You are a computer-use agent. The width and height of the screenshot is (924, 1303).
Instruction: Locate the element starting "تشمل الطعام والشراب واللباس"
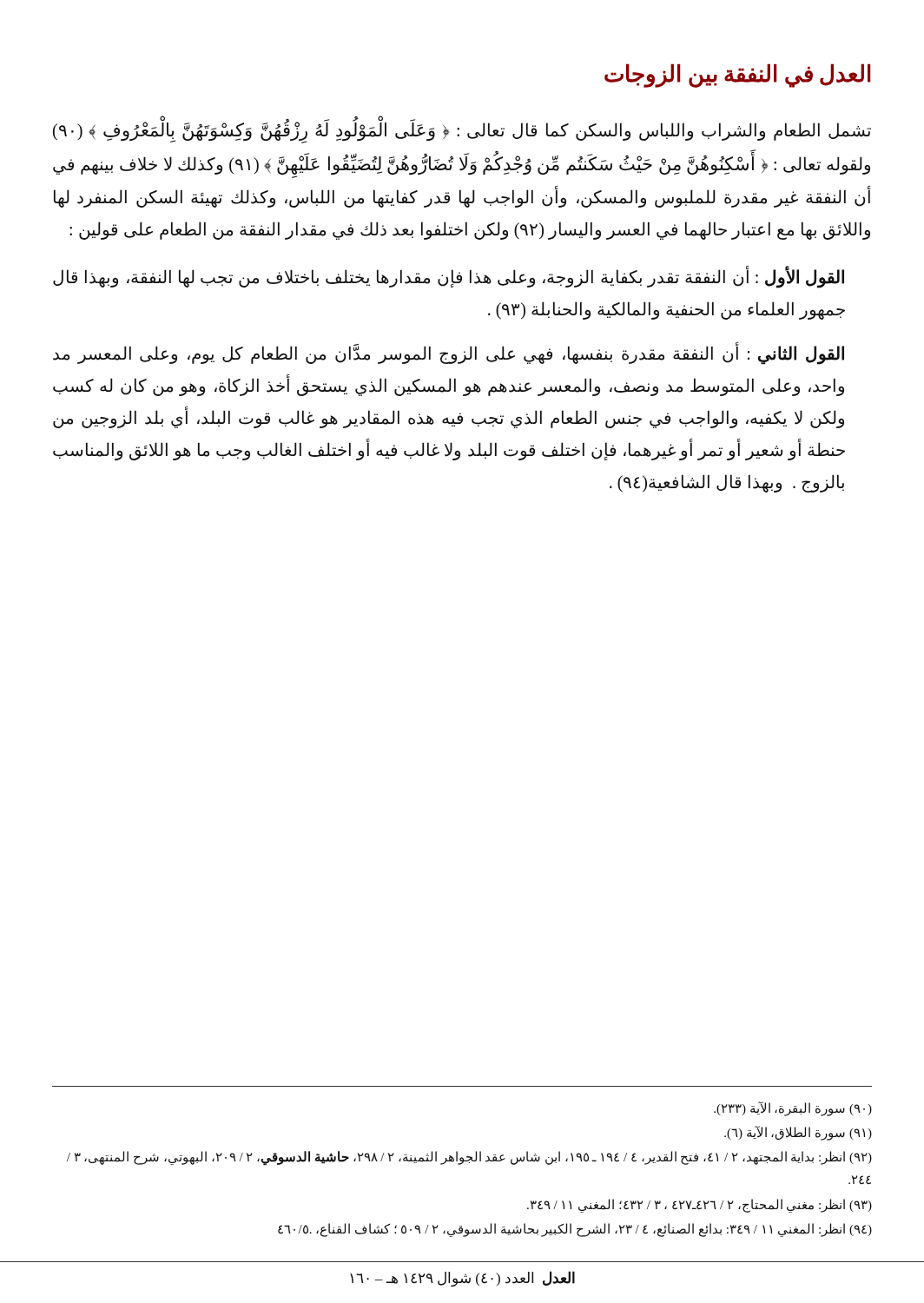[x=462, y=179]
